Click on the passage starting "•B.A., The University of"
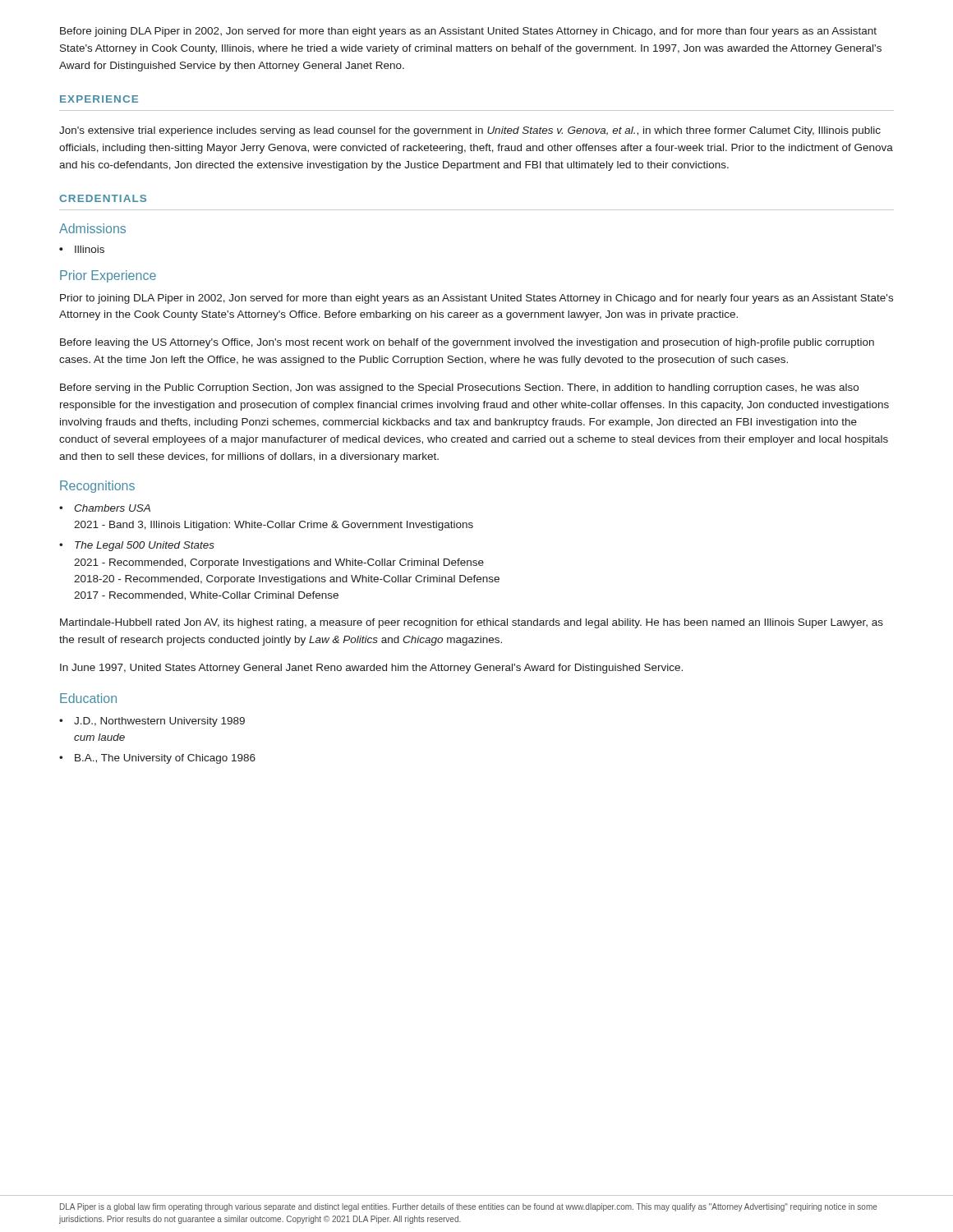This screenshot has width=953, height=1232. point(157,759)
